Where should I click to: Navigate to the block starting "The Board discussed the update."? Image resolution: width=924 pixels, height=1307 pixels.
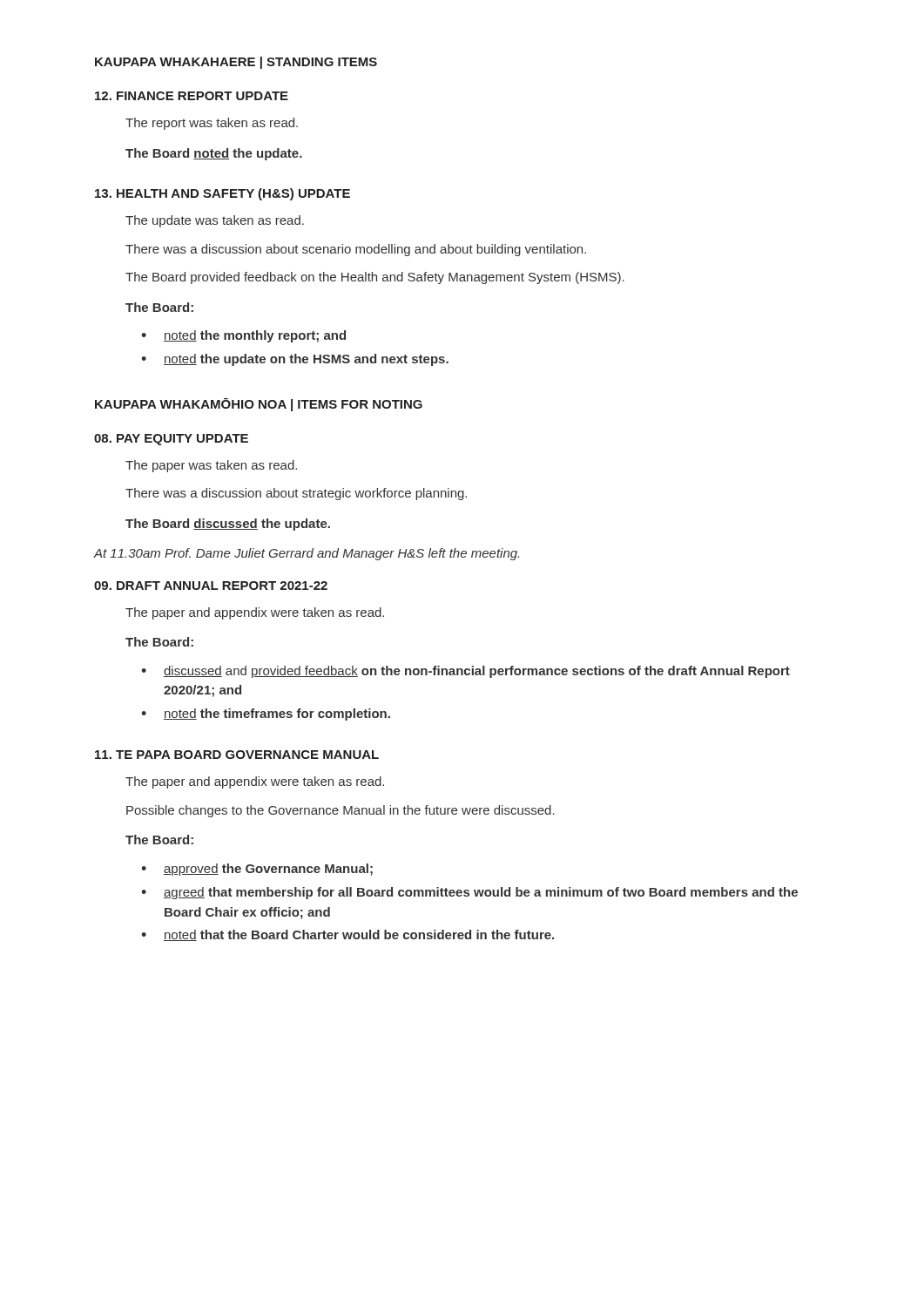click(228, 523)
